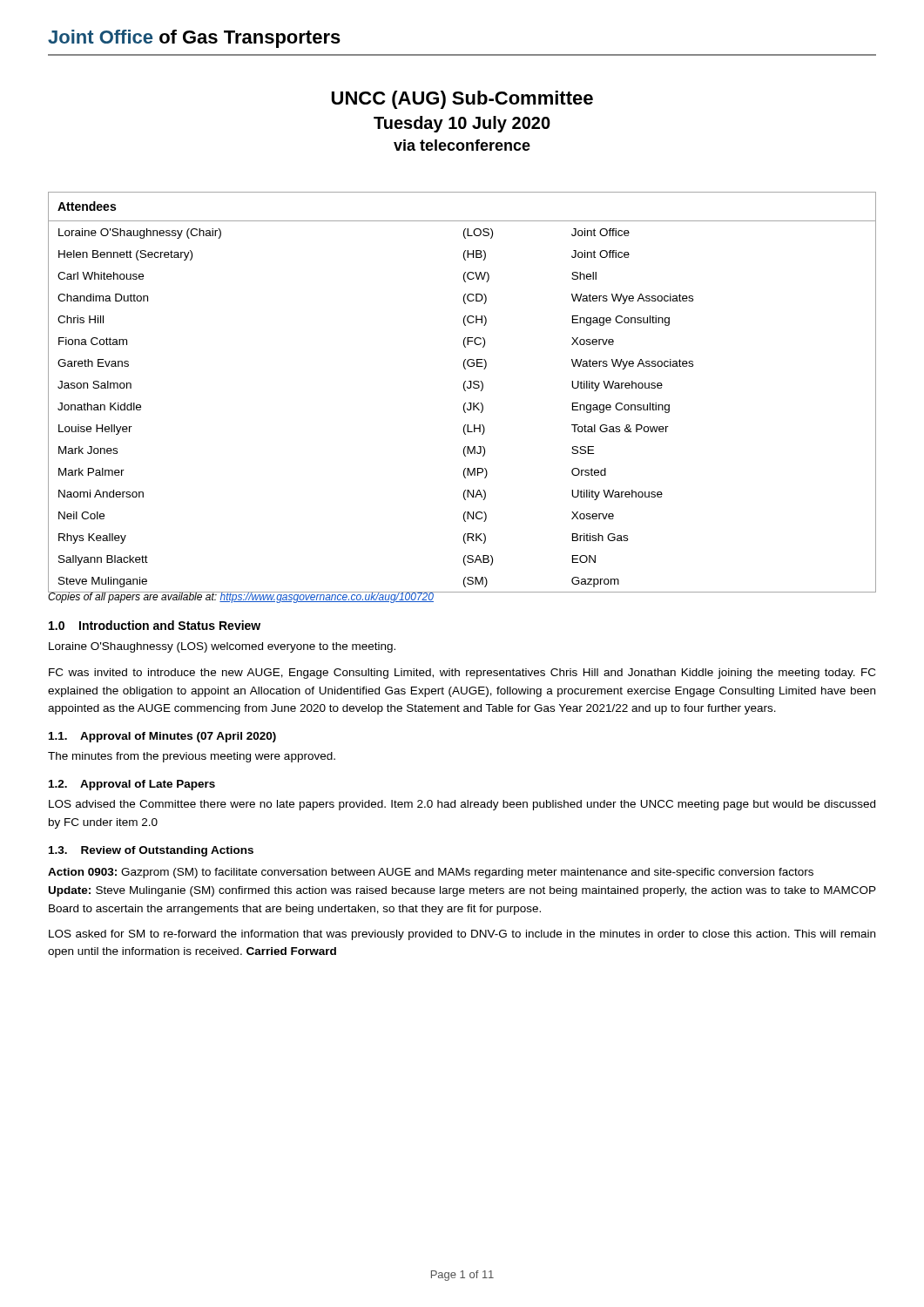This screenshot has height=1307, width=924.
Task: Navigate to the element starting "1.3. Review of Outstanding"
Action: click(151, 850)
